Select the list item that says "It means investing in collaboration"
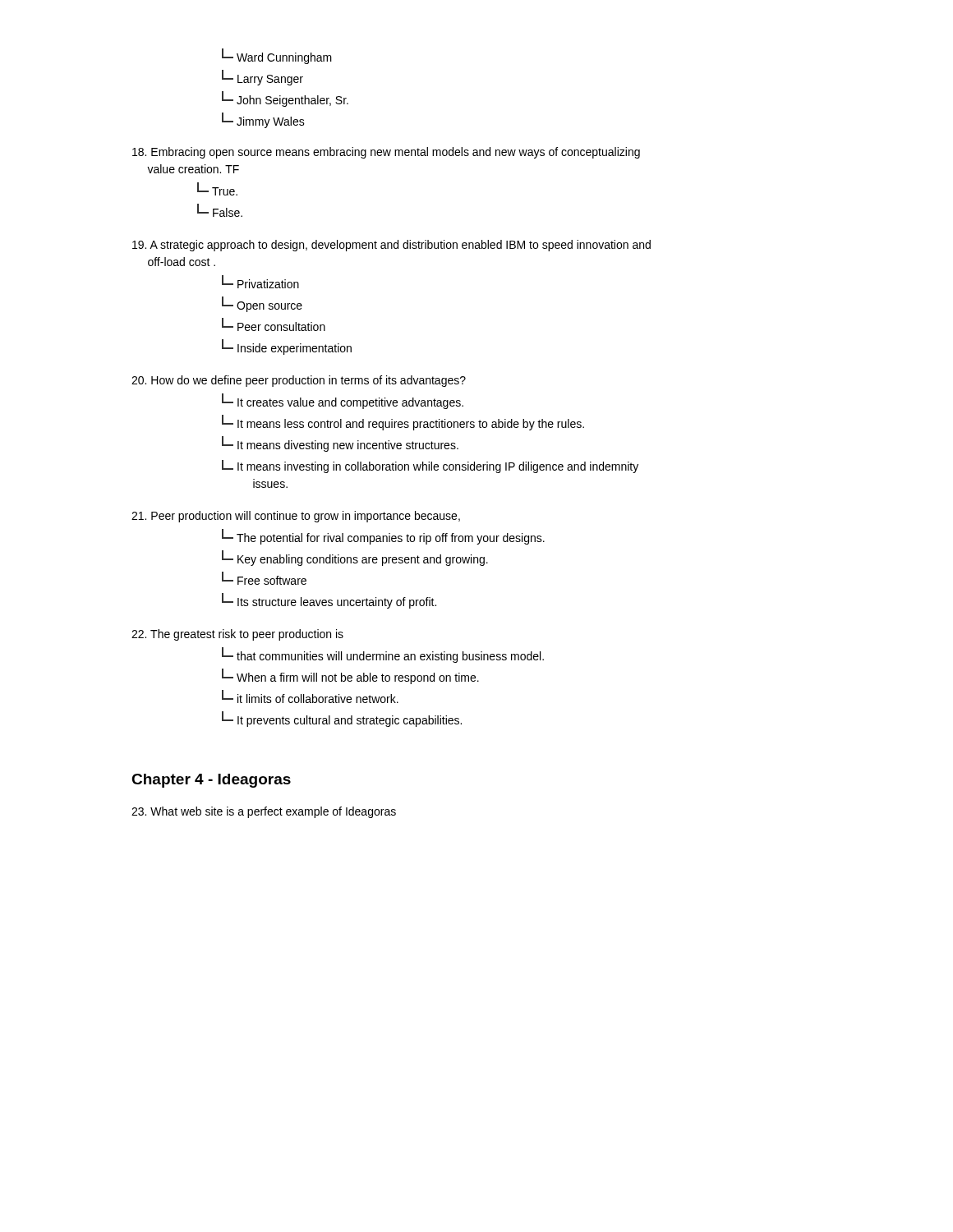 [x=430, y=476]
